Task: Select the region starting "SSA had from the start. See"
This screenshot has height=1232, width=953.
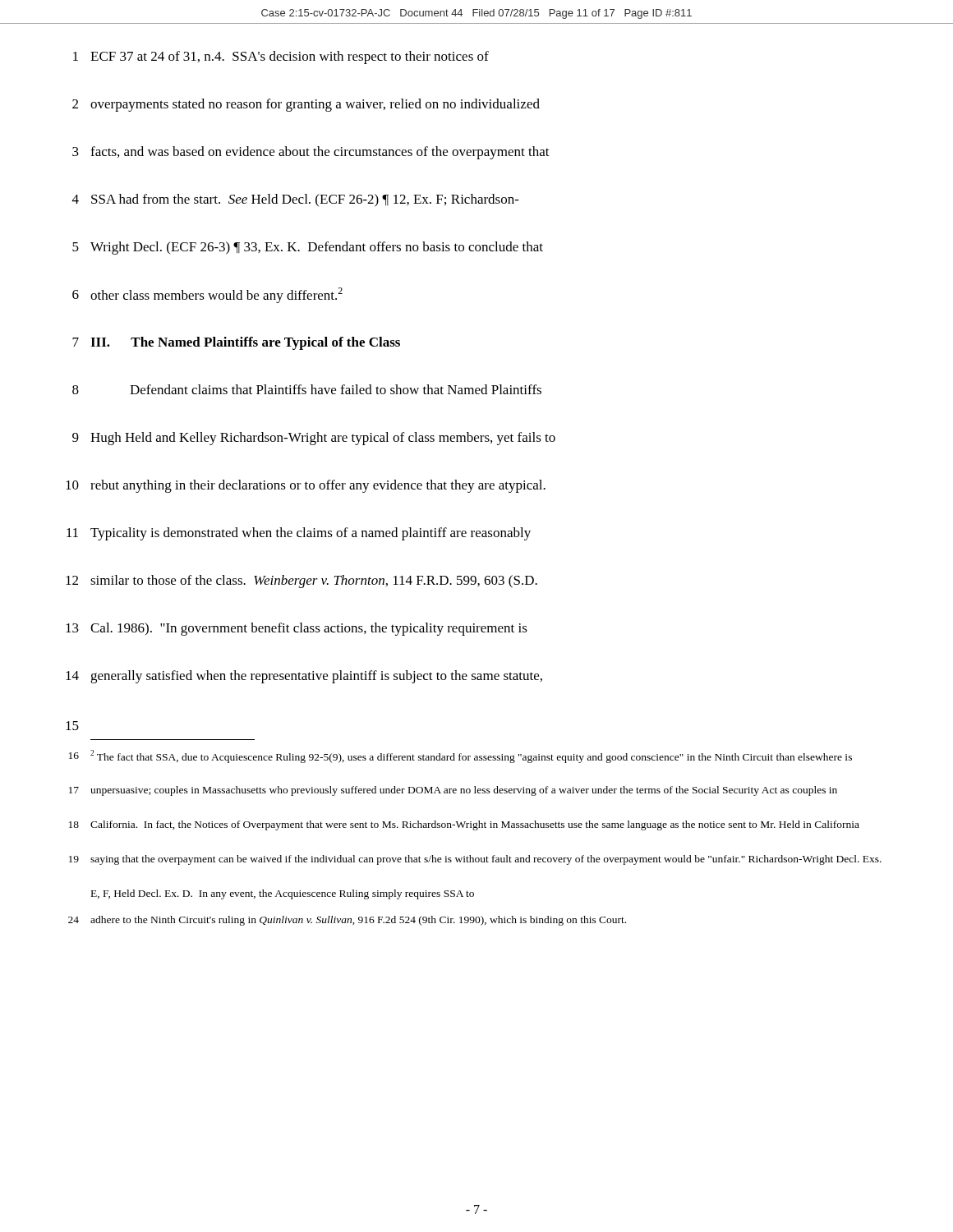Action: pos(305,199)
